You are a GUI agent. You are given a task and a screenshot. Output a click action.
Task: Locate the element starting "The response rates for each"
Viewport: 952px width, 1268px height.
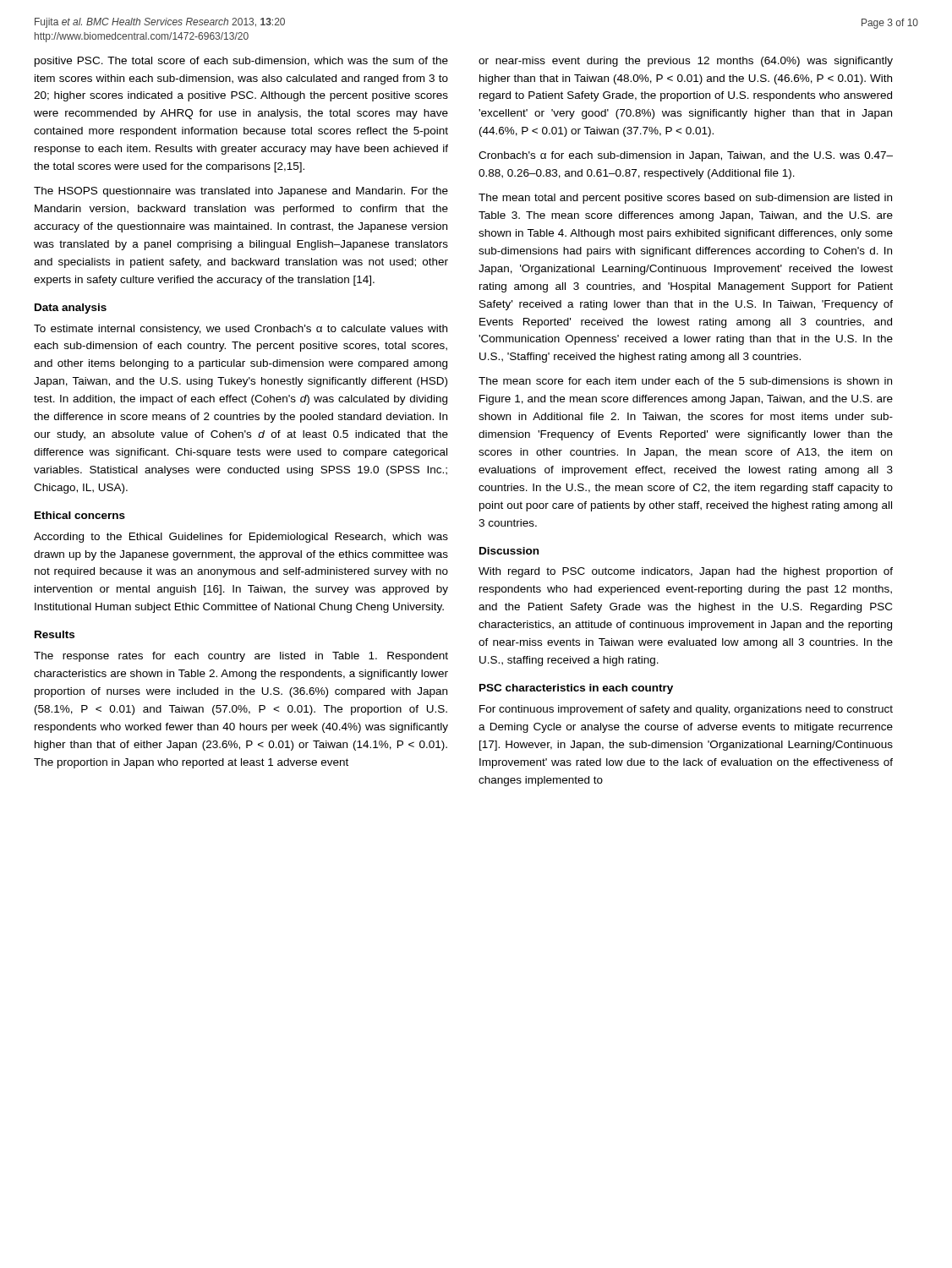pyautogui.click(x=241, y=710)
